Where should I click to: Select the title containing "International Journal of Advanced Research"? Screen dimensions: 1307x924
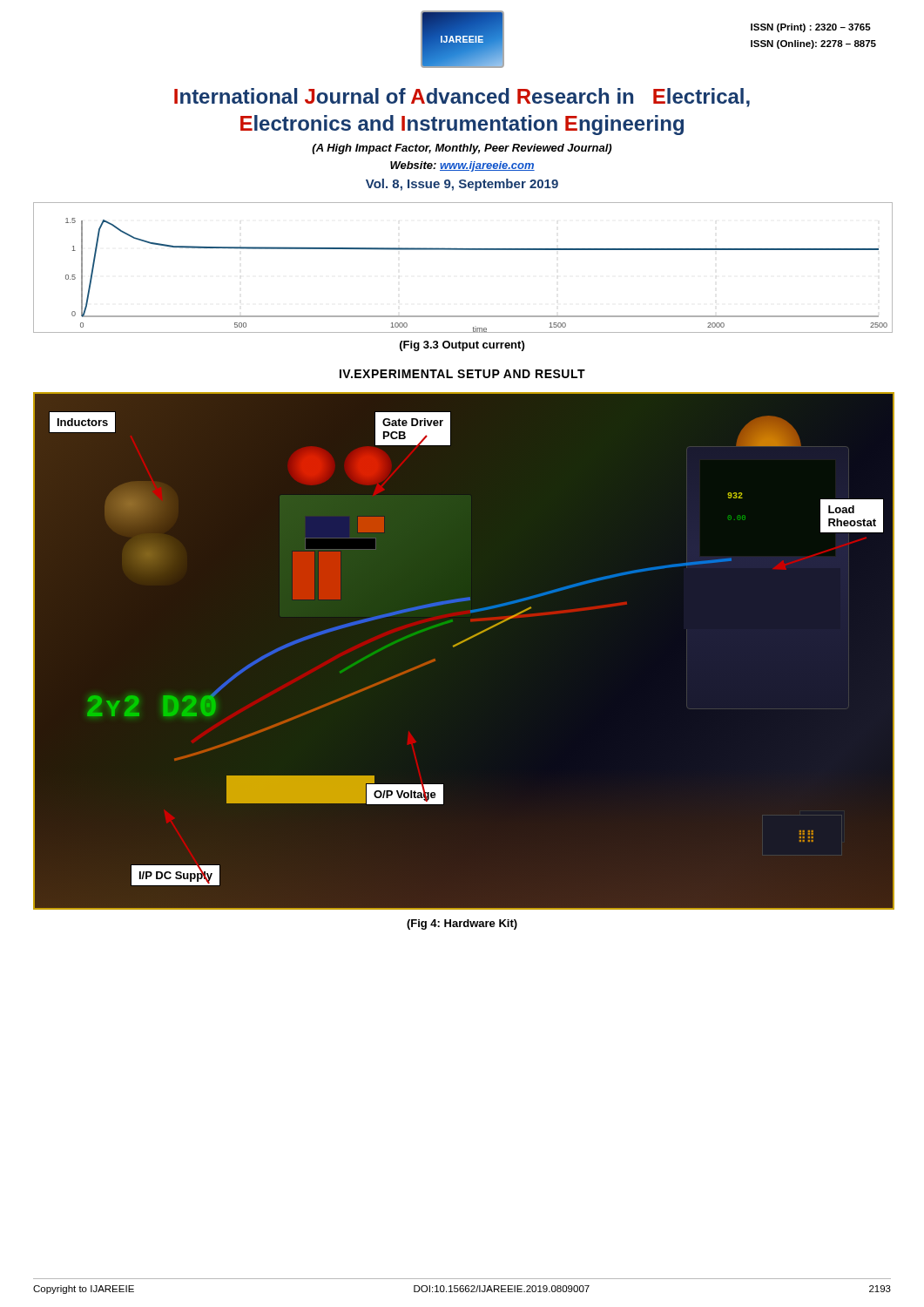(462, 110)
